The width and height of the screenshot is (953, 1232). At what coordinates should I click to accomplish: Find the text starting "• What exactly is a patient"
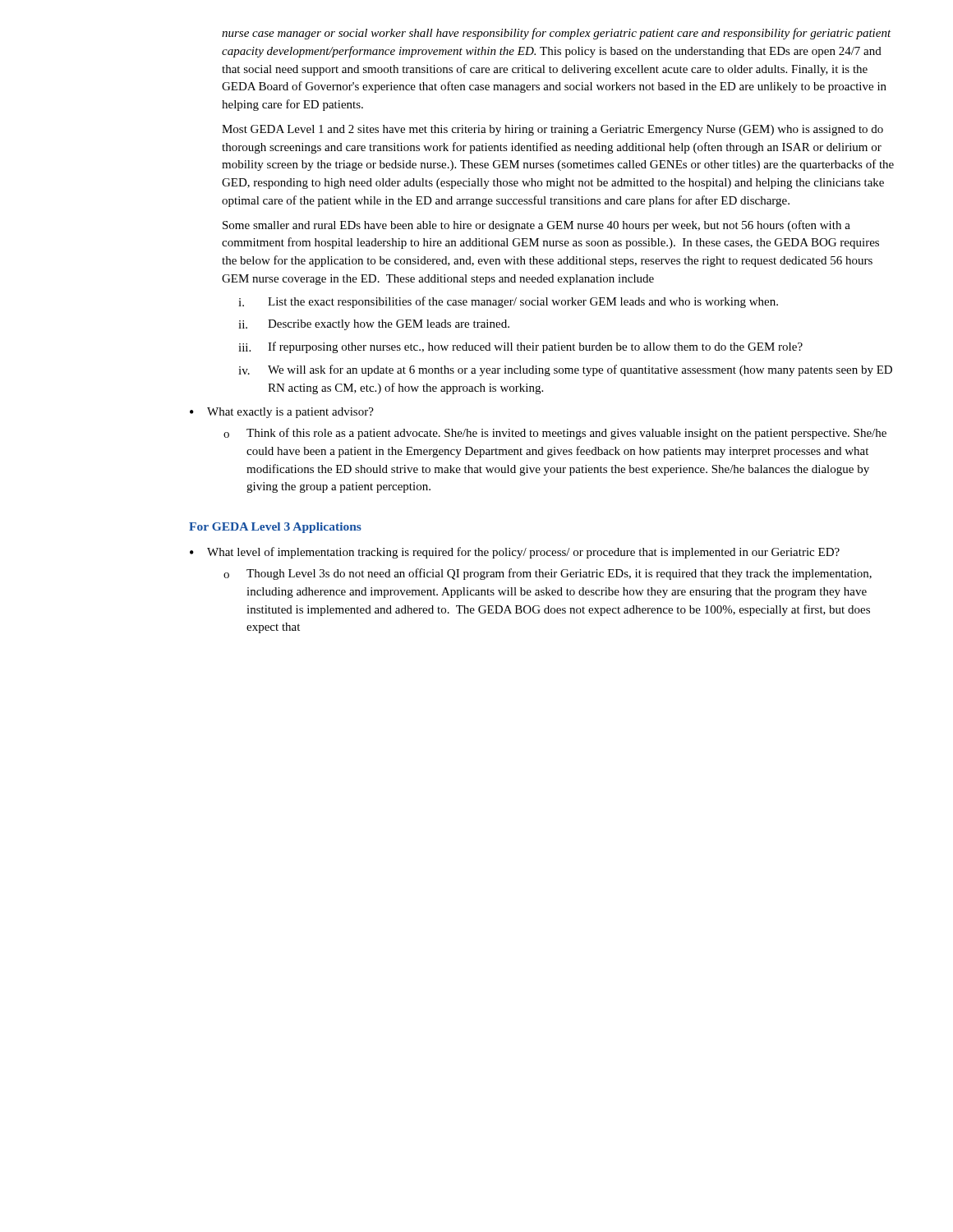[x=542, y=451]
